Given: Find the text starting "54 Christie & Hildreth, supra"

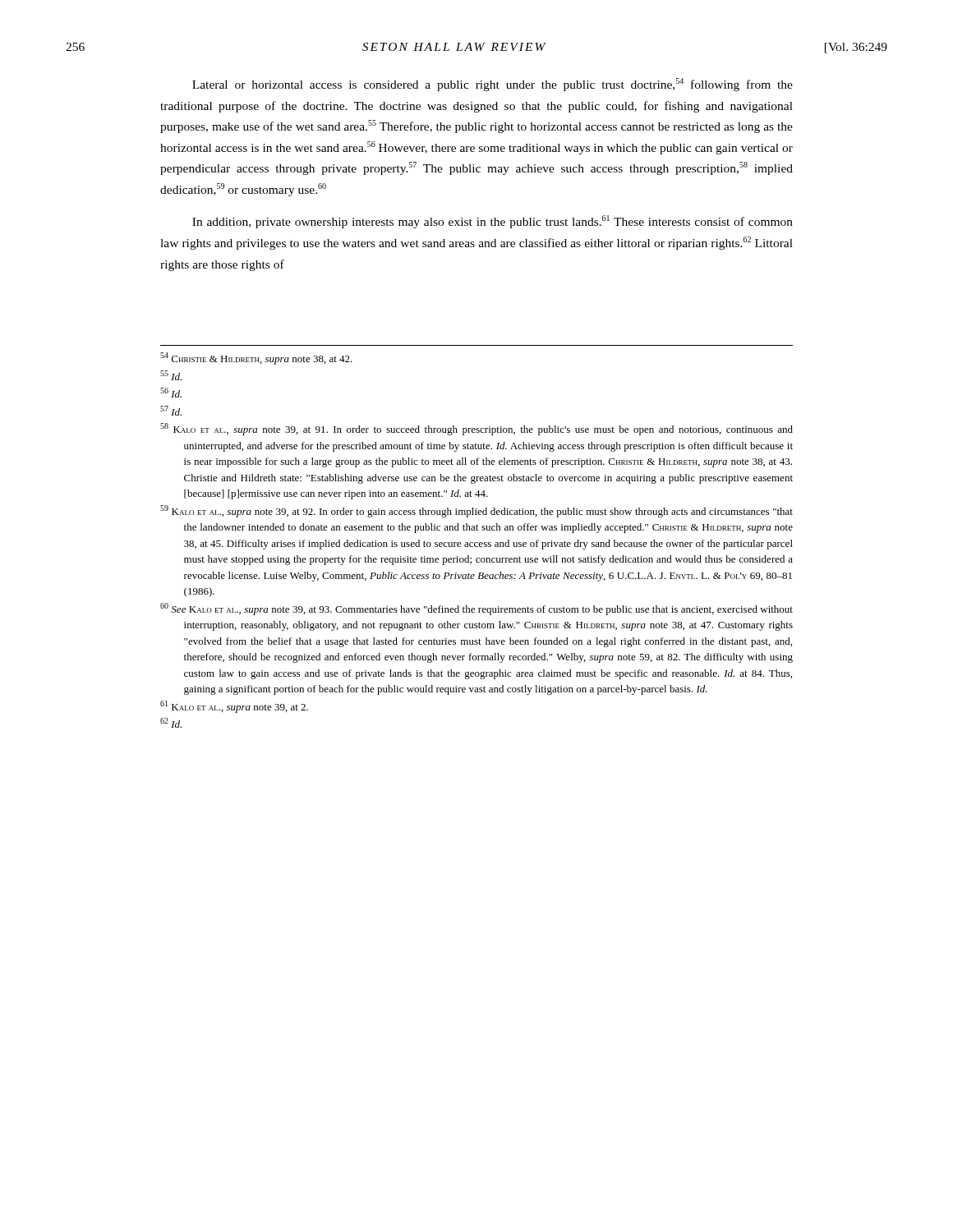Looking at the screenshot, I should (256, 359).
